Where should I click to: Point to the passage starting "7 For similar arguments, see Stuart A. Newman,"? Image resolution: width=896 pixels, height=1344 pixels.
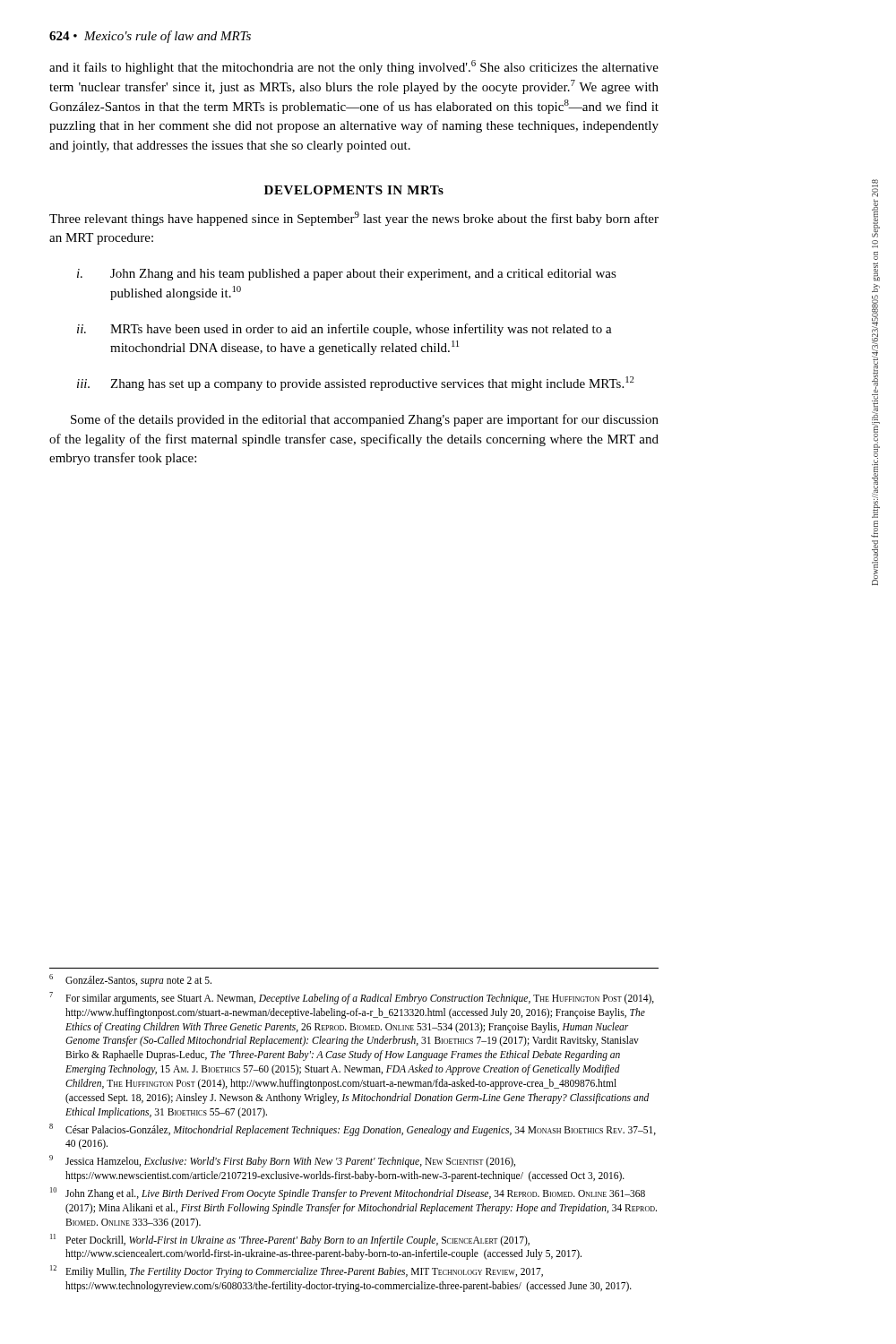coord(354,1056)
